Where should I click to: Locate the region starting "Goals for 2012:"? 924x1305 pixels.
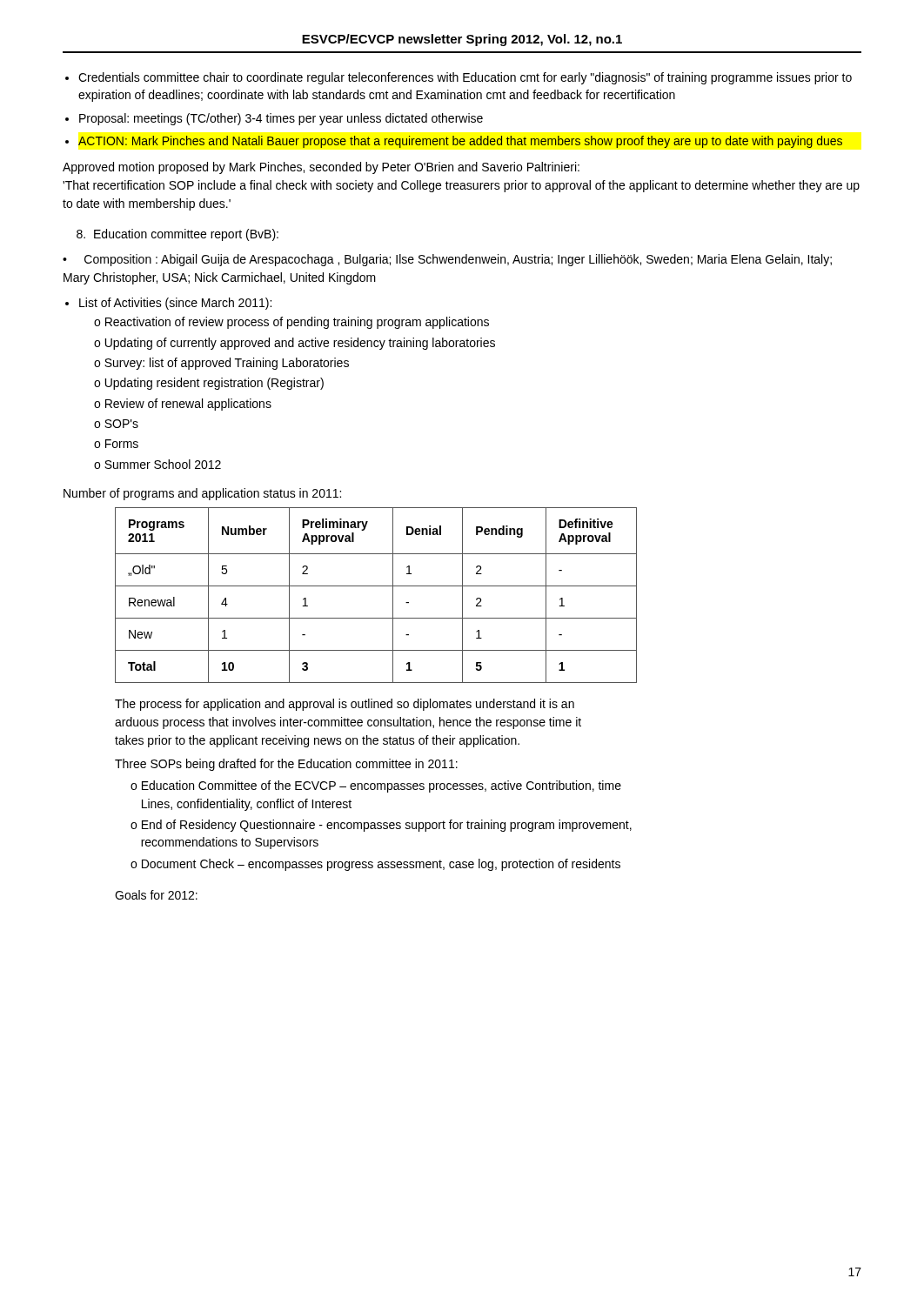pyautogui.click(x=156, y=895)
